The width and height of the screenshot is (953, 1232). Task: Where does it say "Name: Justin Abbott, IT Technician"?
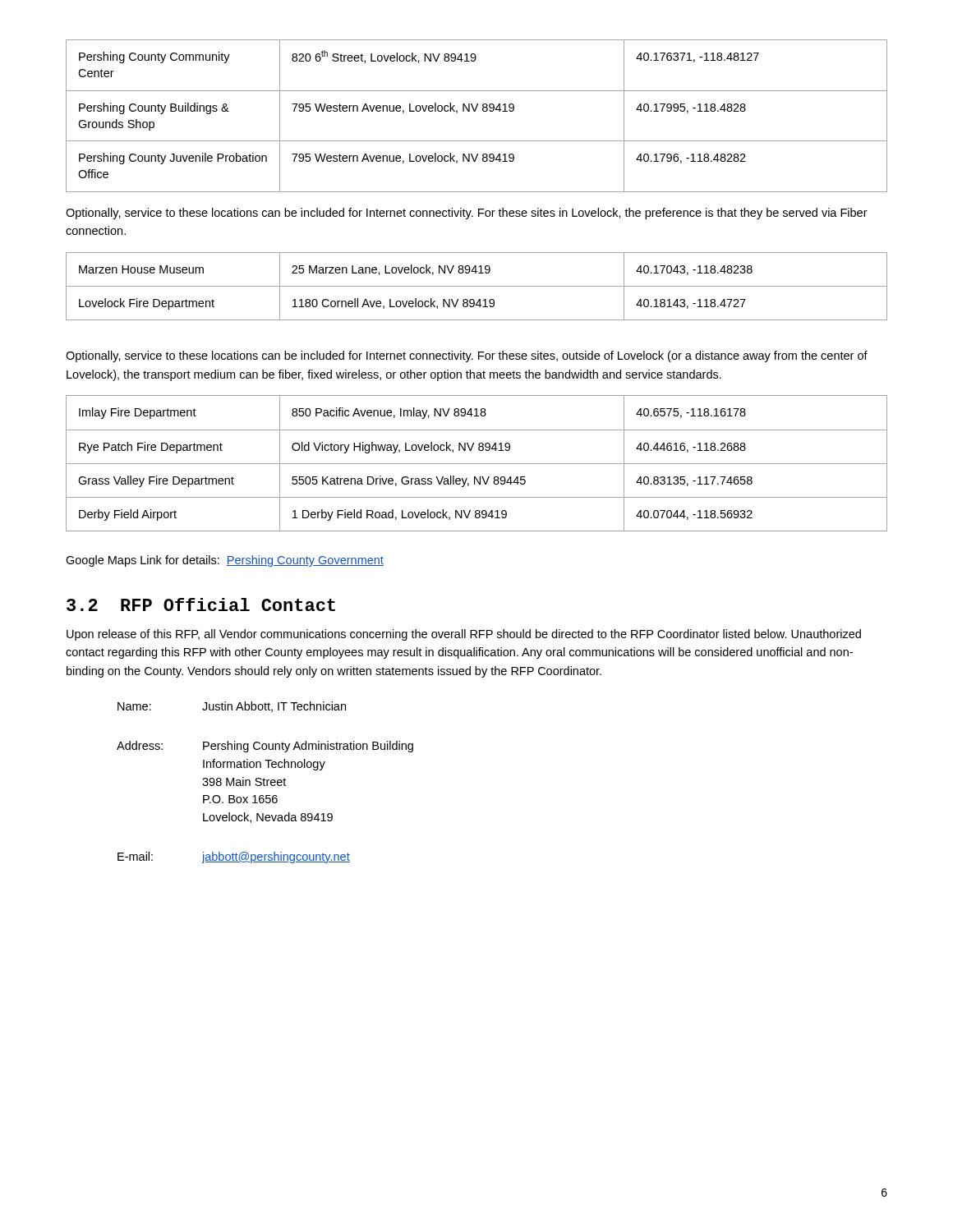tap(237, 707)
